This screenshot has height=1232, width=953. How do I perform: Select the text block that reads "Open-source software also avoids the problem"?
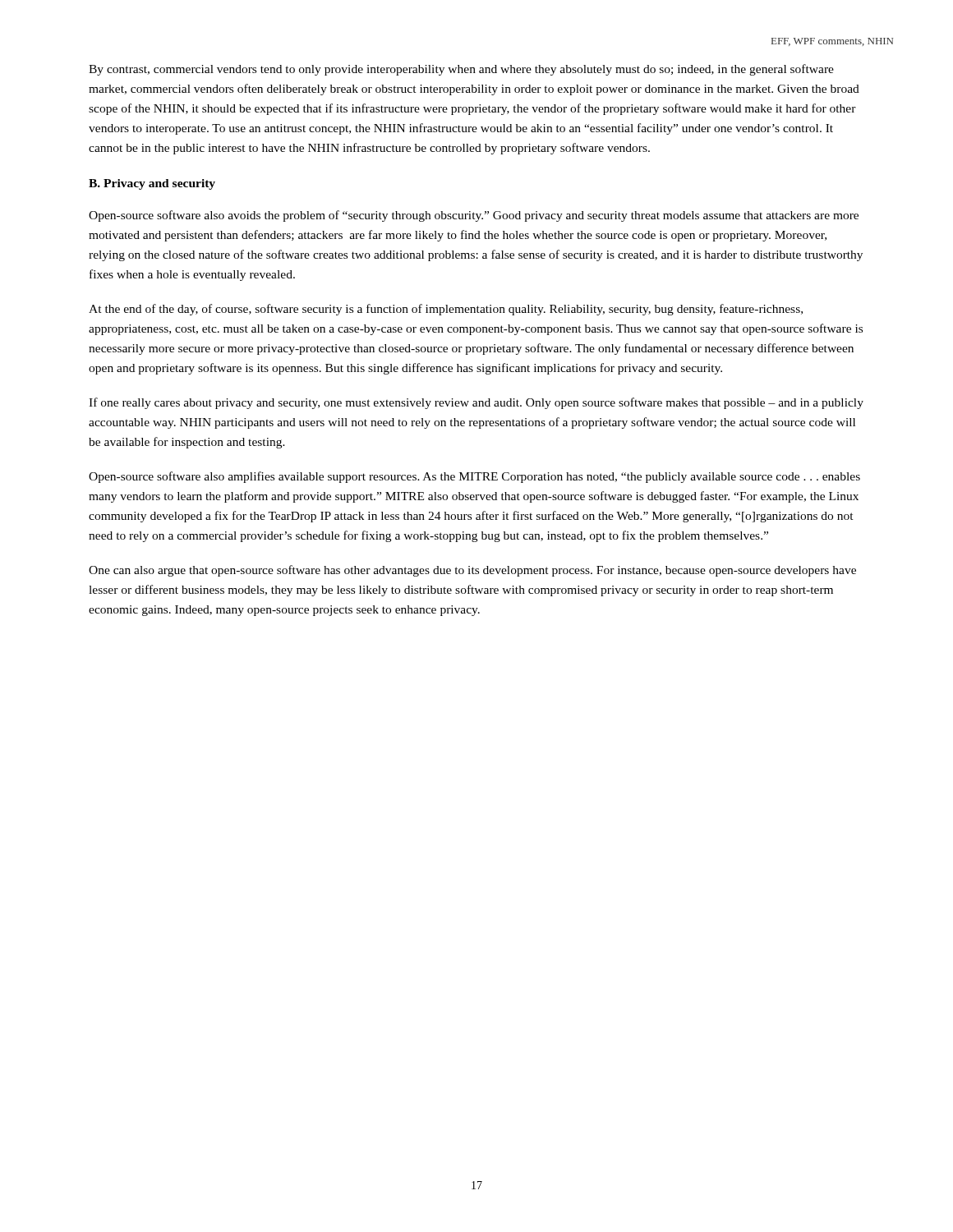tap(476, 245)
